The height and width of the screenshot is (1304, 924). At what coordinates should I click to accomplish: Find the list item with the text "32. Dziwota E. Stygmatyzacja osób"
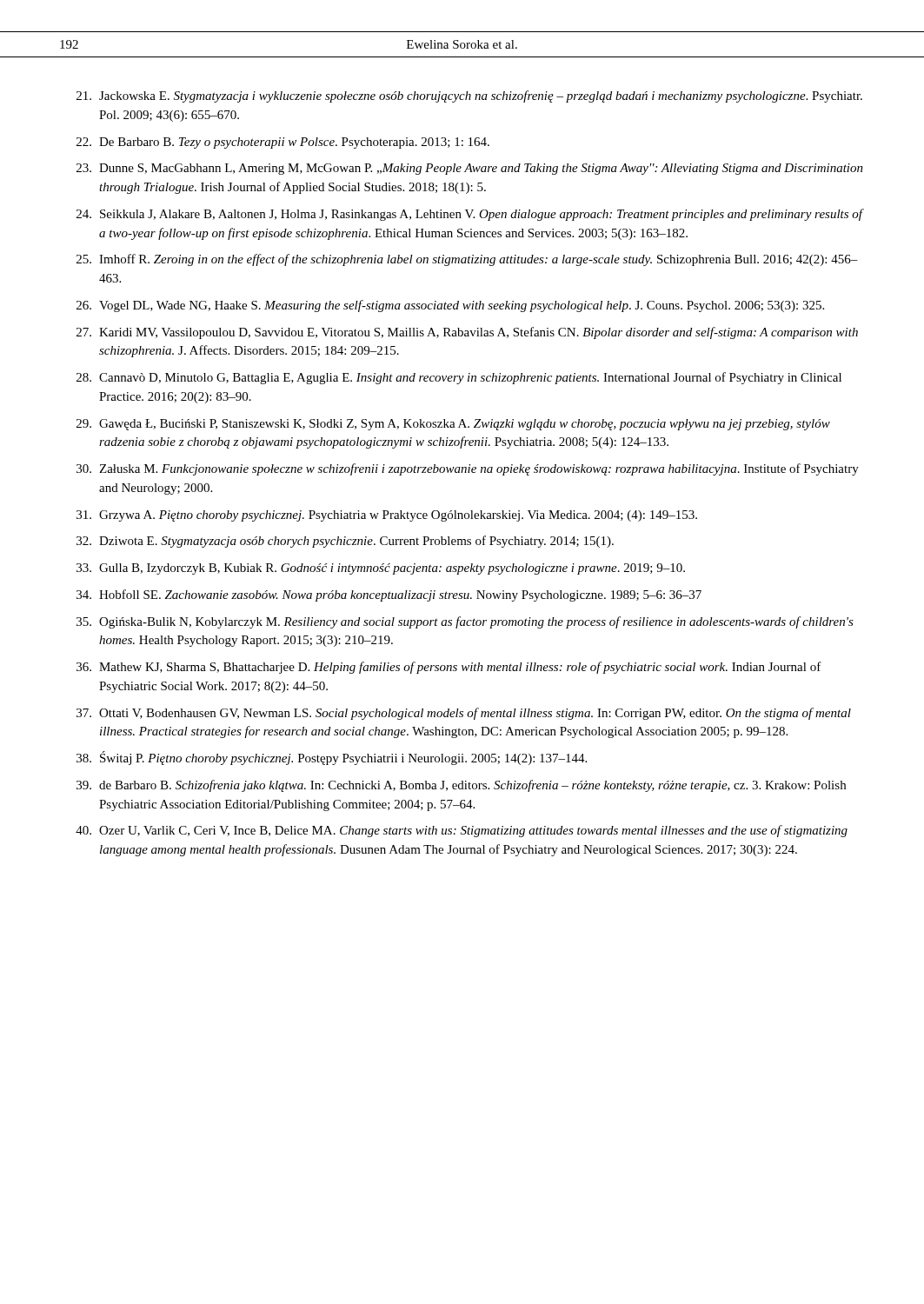[x=462, y=542]
